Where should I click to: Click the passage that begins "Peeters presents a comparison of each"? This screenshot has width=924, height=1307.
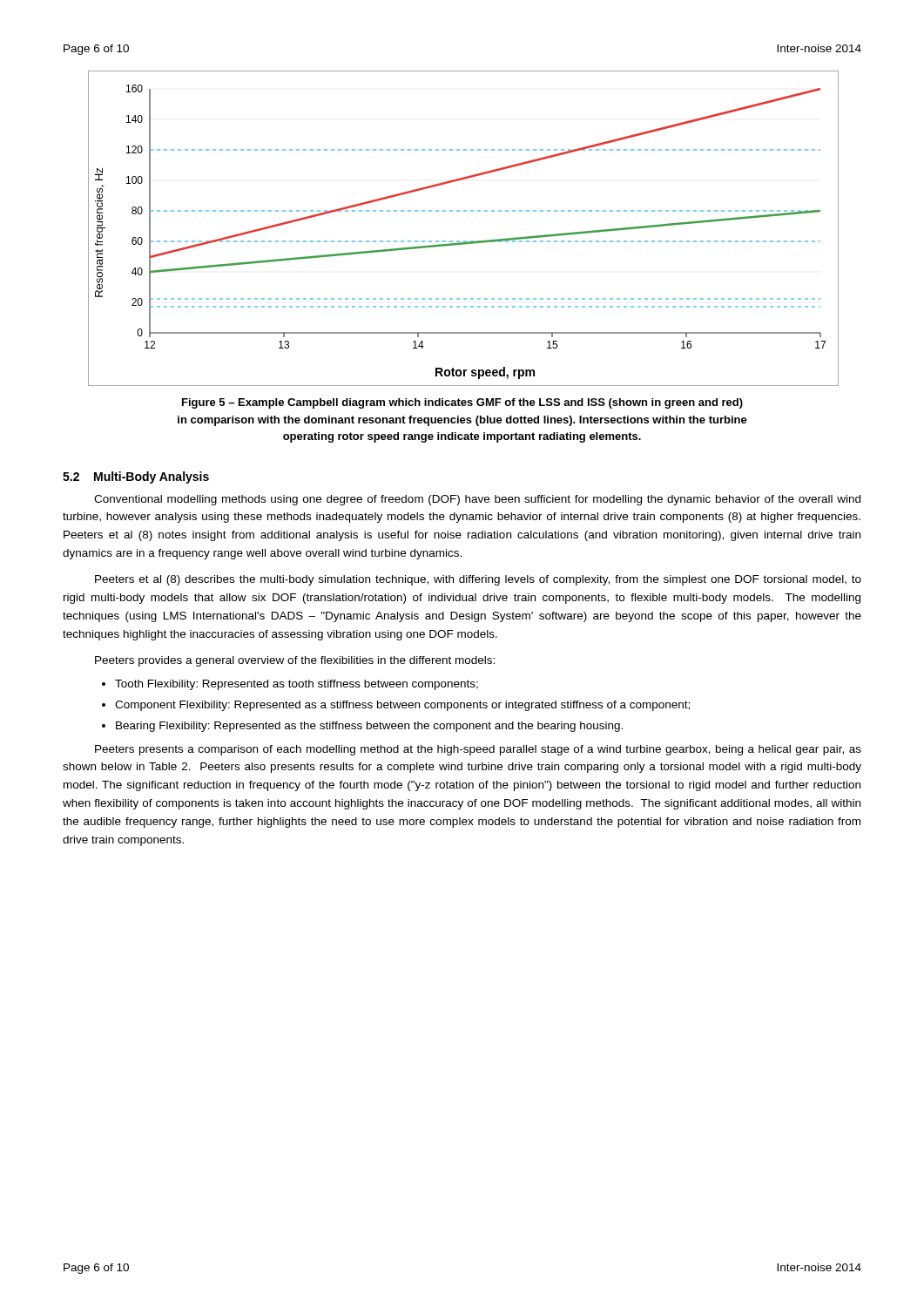tap(462, 794)
